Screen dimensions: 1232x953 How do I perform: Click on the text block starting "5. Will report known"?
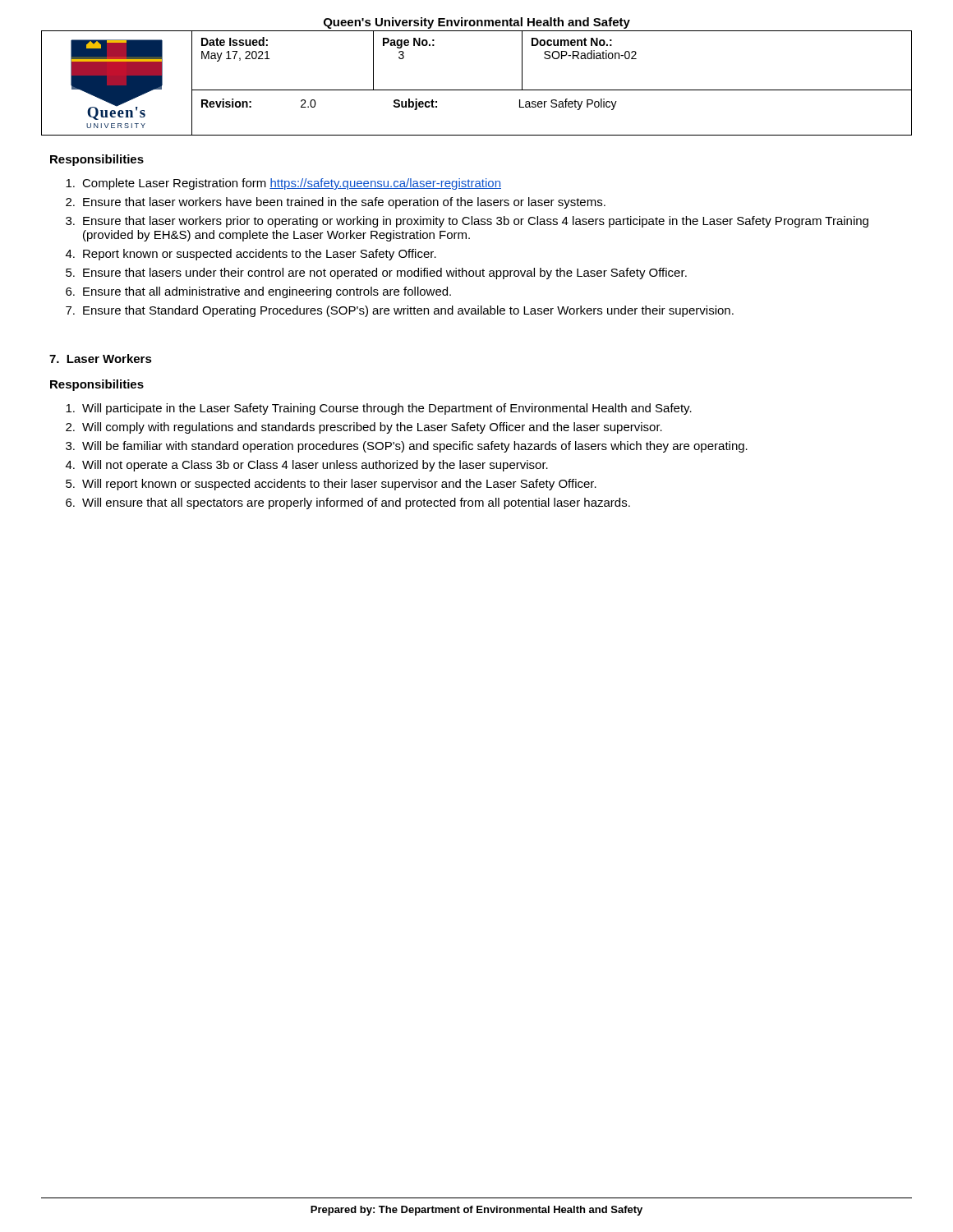(476, 483)
